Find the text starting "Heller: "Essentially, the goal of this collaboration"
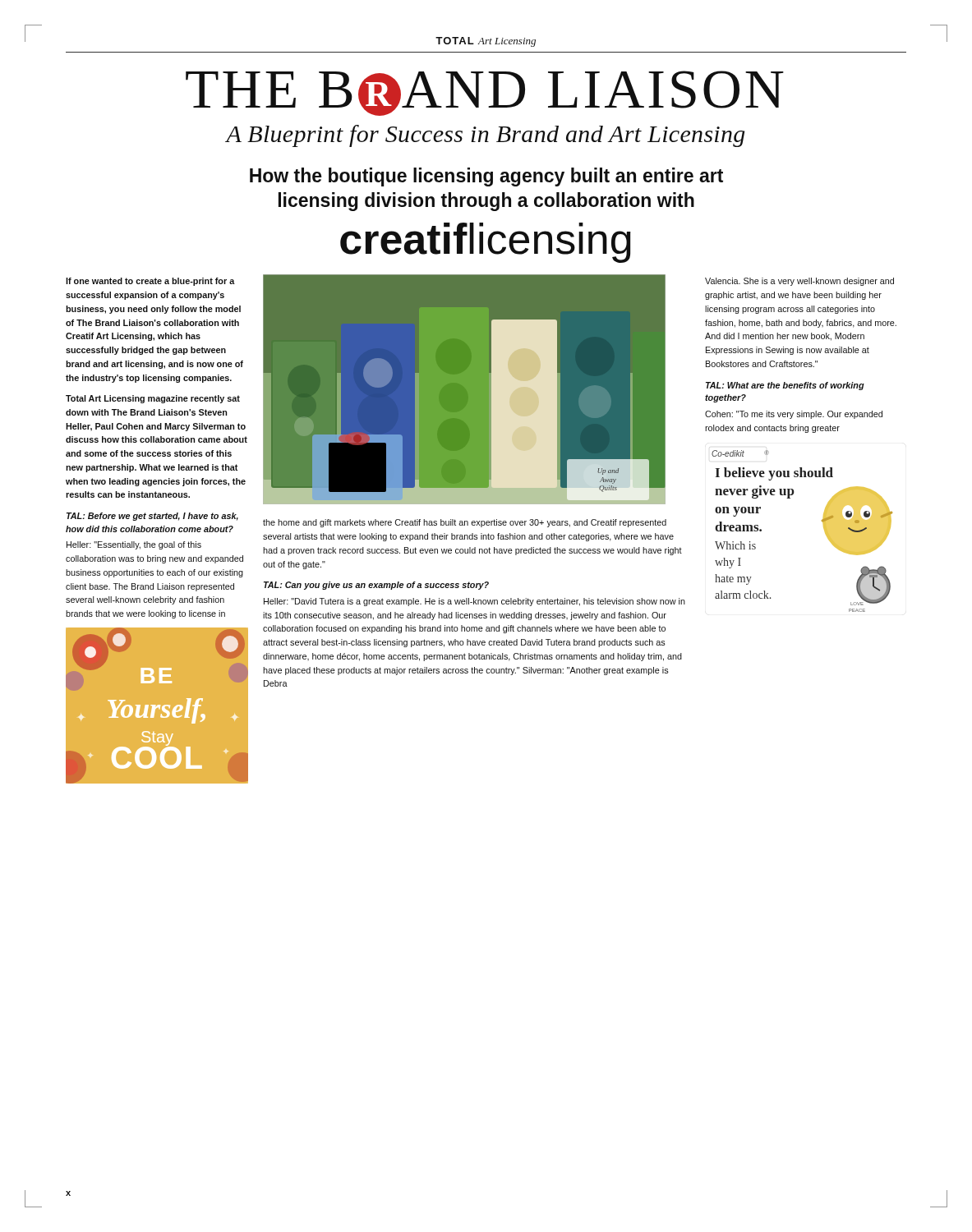 (155, 579)
